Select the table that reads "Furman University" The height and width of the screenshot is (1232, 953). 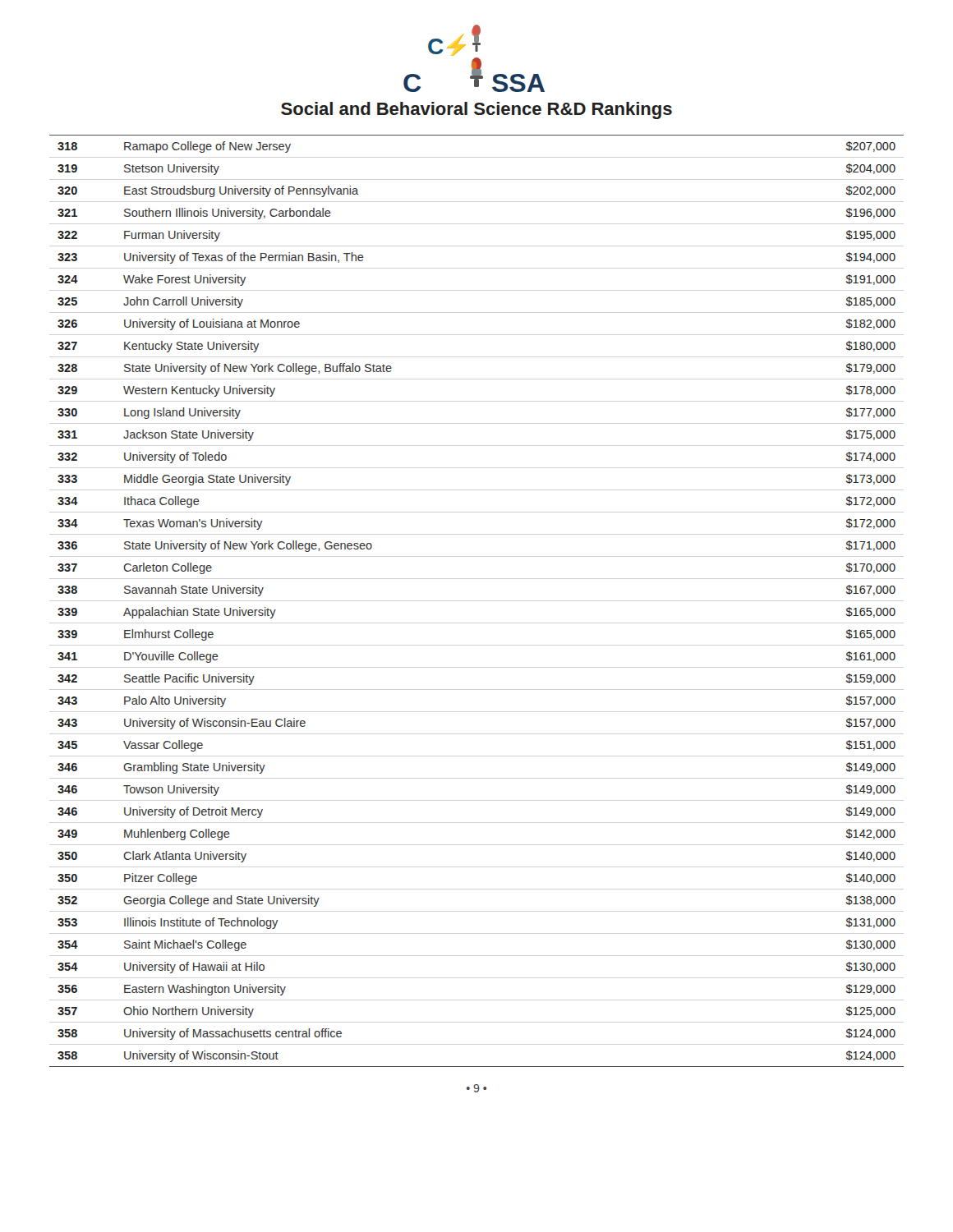pos(476,601)
